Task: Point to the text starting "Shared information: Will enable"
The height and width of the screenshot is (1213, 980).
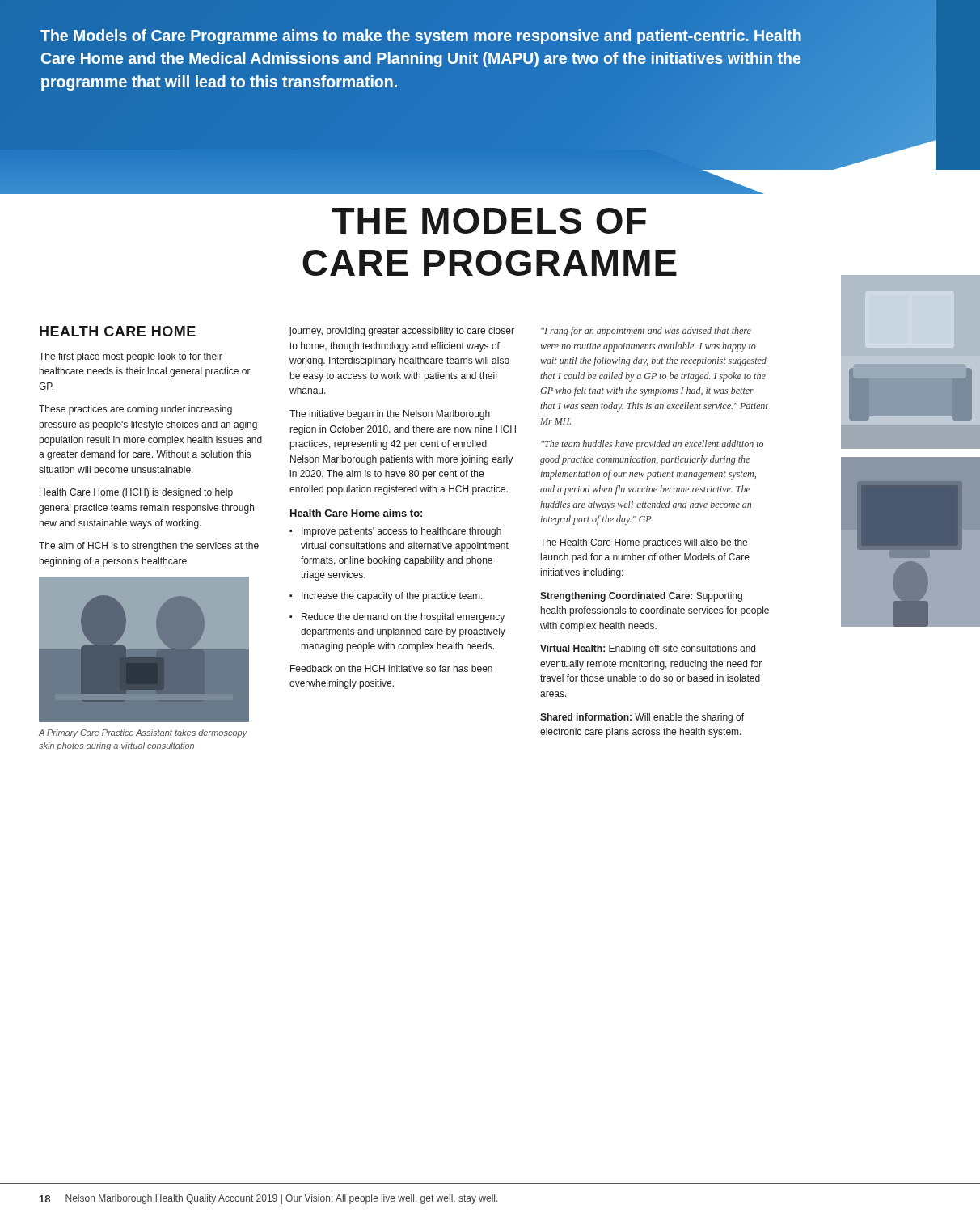Action: (655, 725)
